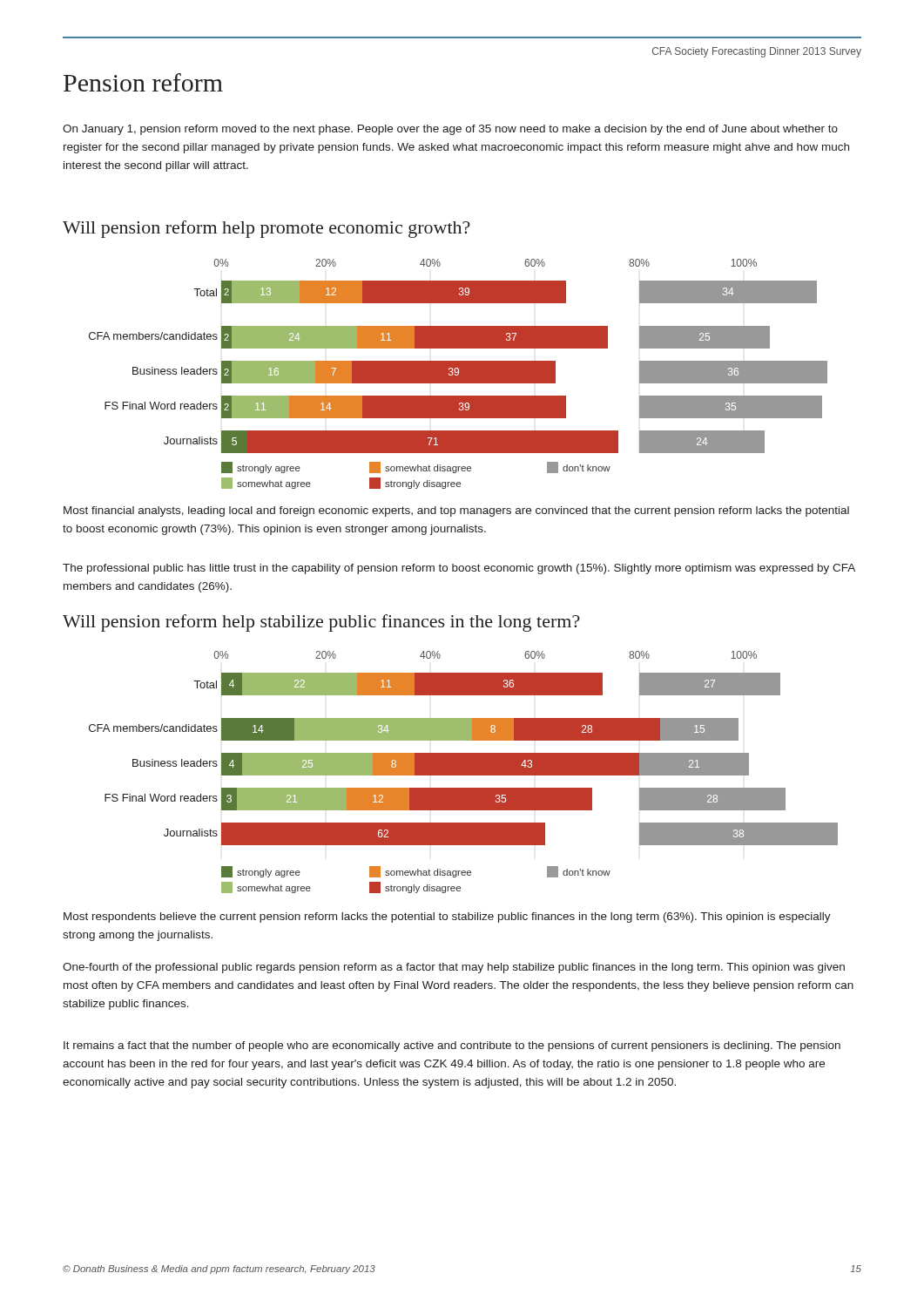Navigate to the passage starting "The professional public has little trust"
Screen dimensions: 1307x924
459,577
